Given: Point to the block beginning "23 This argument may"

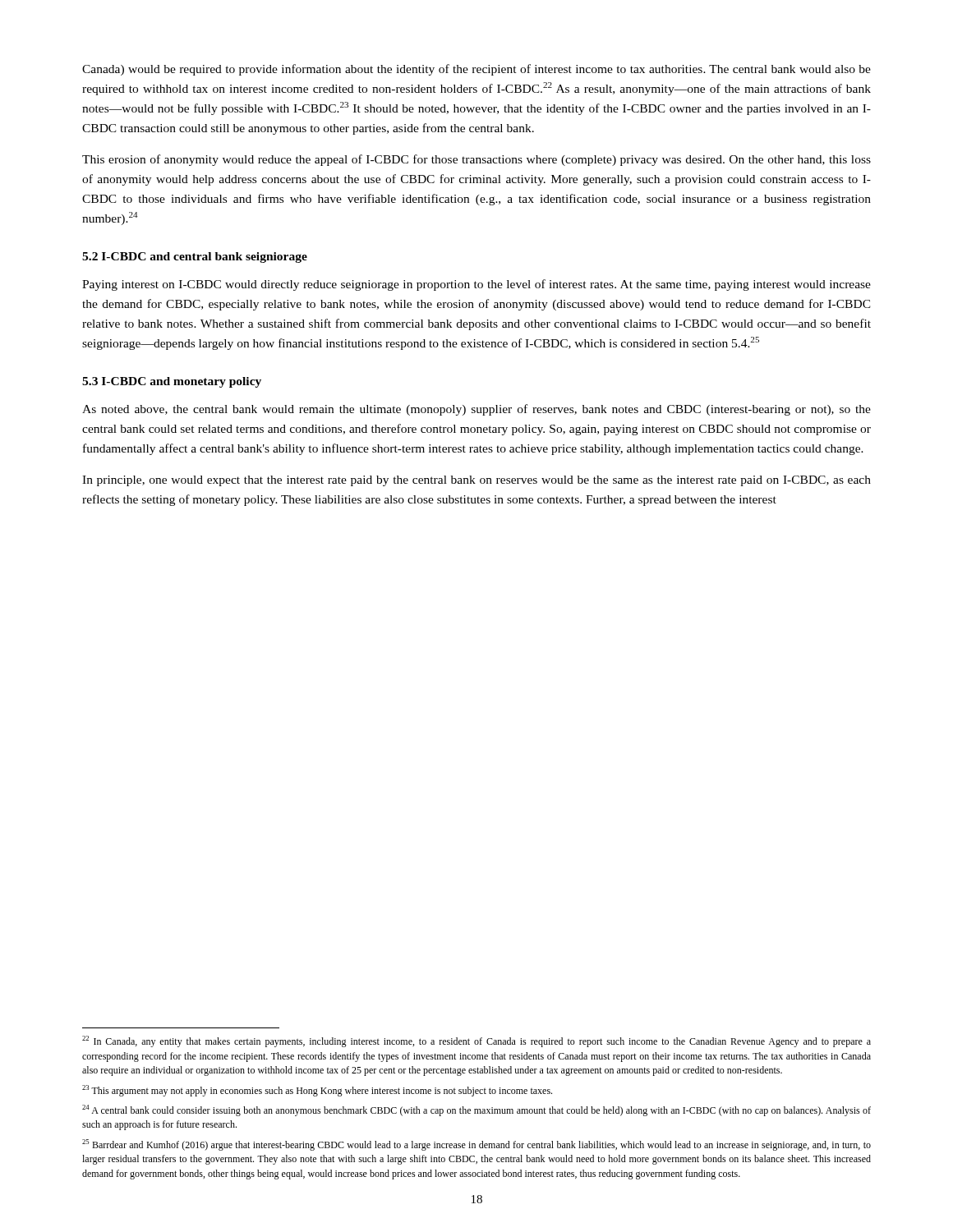Looking at the screenshot, I should (318, 1090).
